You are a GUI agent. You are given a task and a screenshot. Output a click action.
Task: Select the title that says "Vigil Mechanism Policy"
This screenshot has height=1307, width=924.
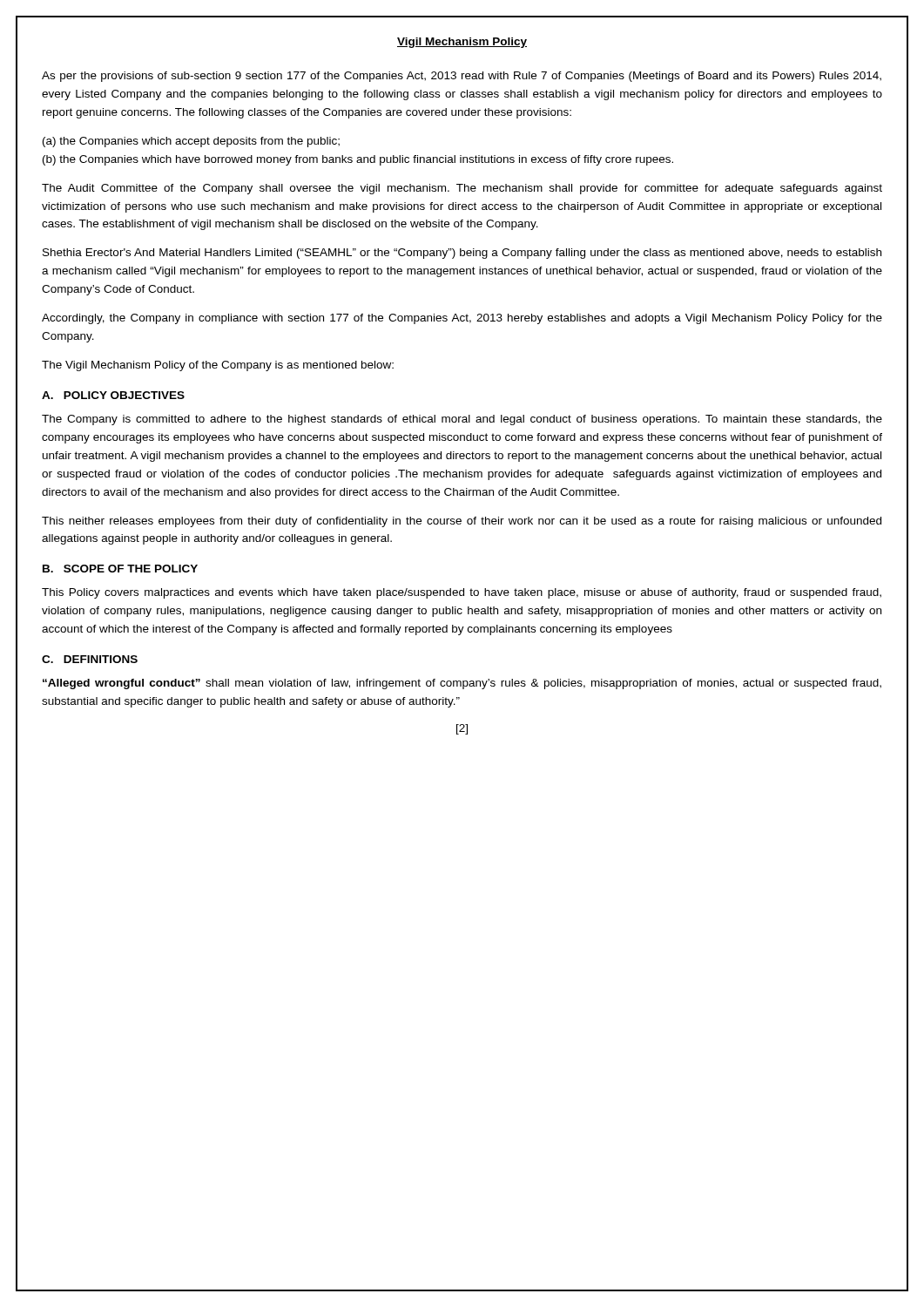[x=462, y=41]
